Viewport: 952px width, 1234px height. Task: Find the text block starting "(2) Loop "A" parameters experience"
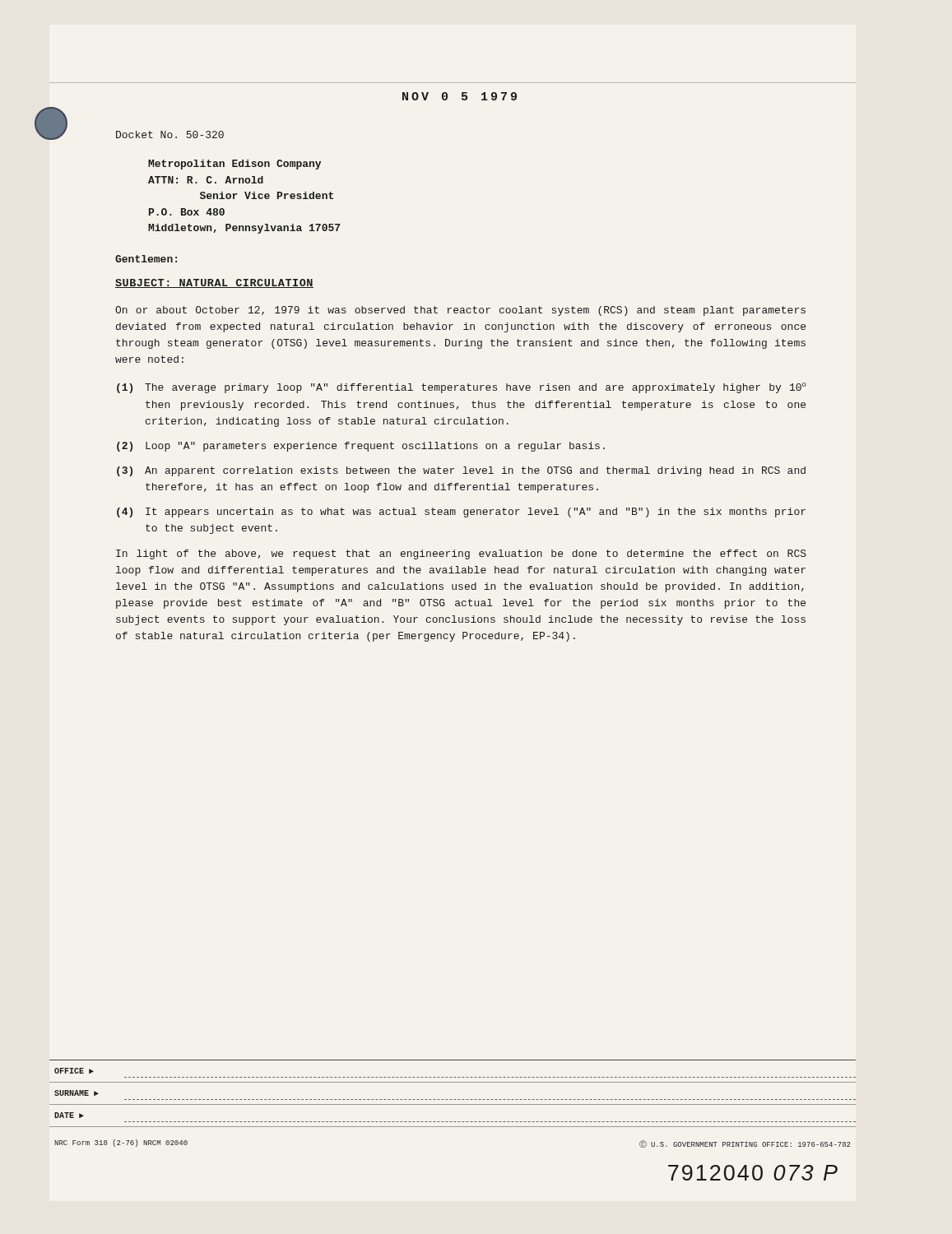[x=461, y=447]
